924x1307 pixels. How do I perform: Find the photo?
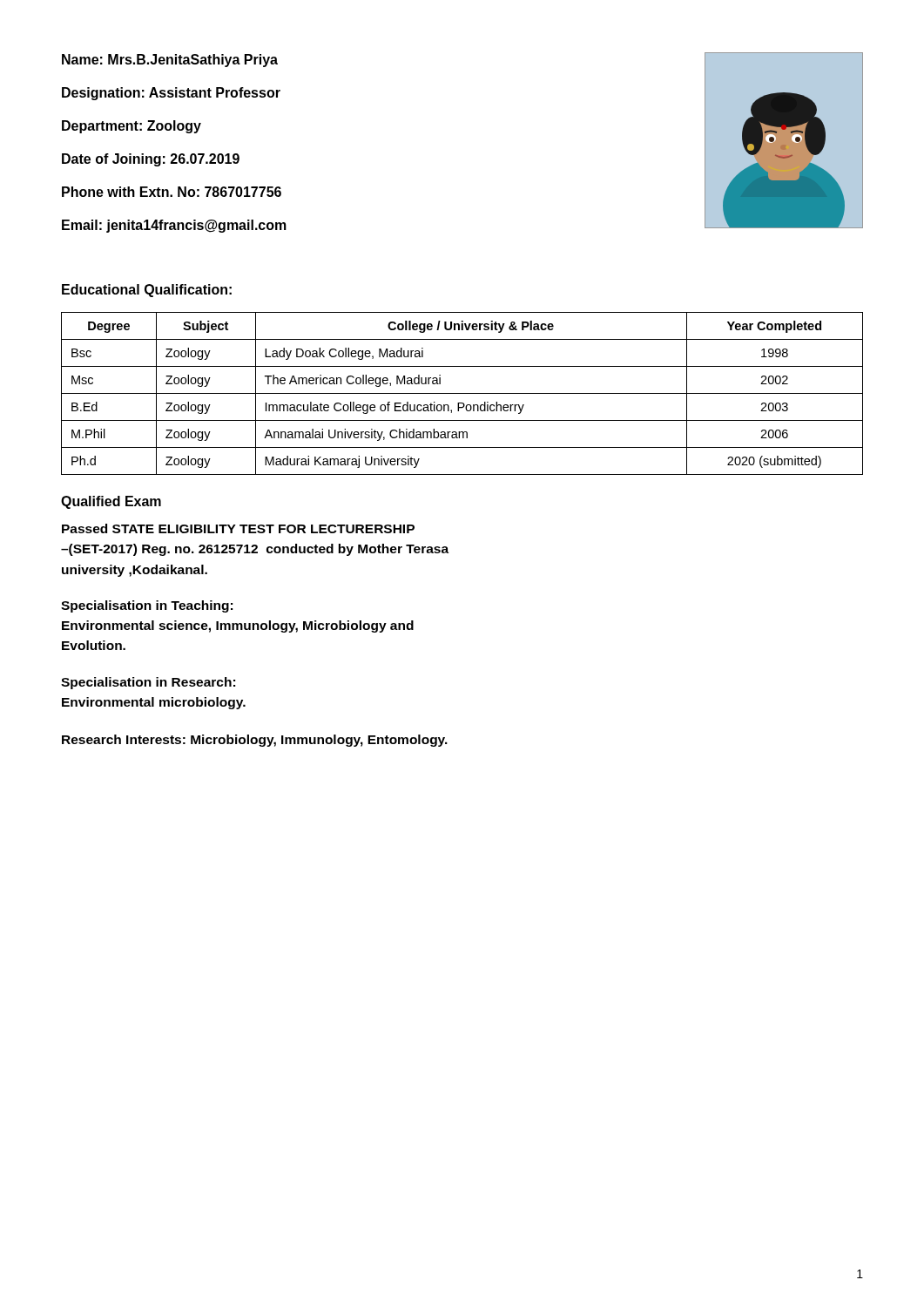pos(784,140)
